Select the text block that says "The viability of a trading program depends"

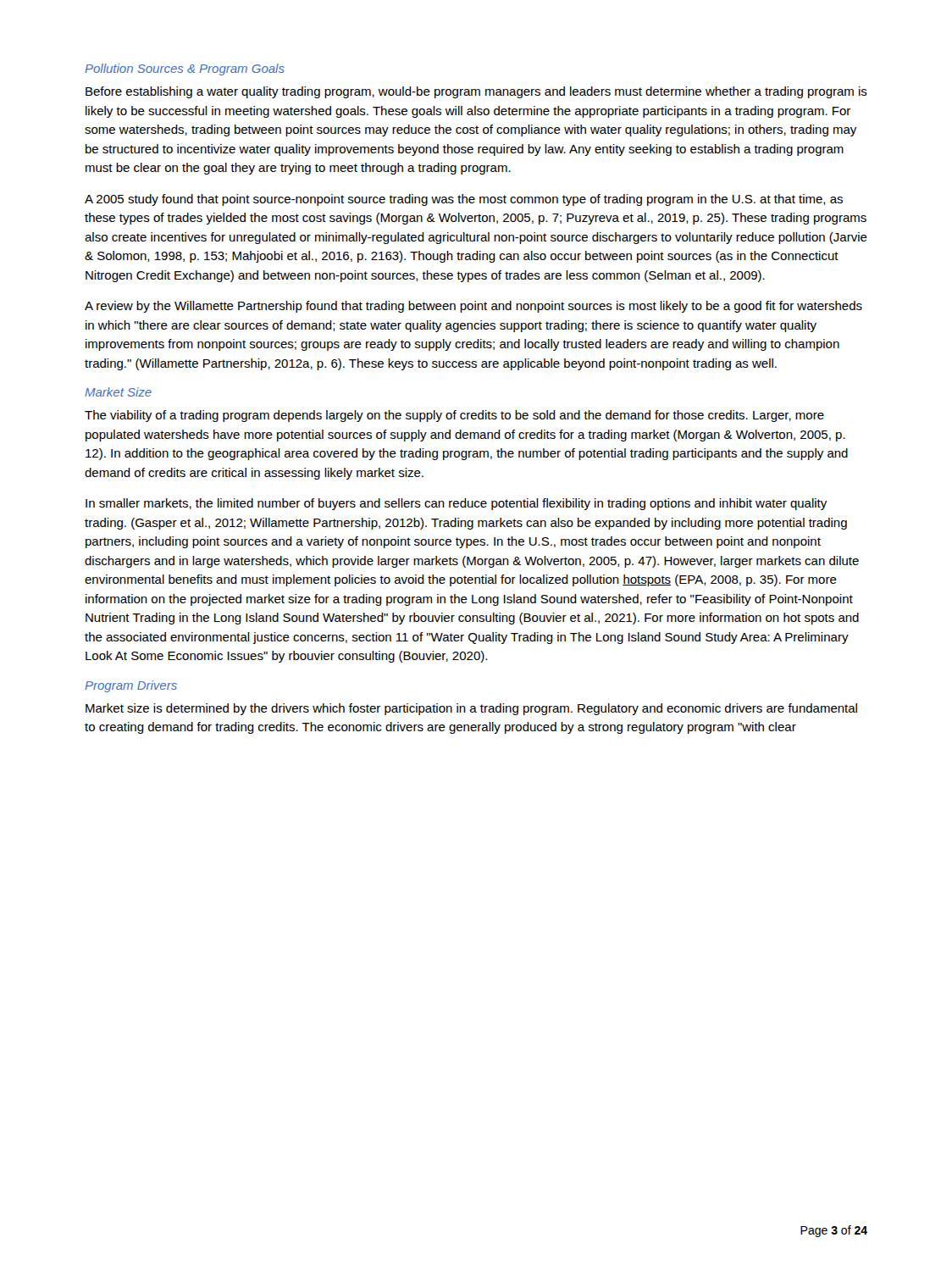click(x=466, y=443)
